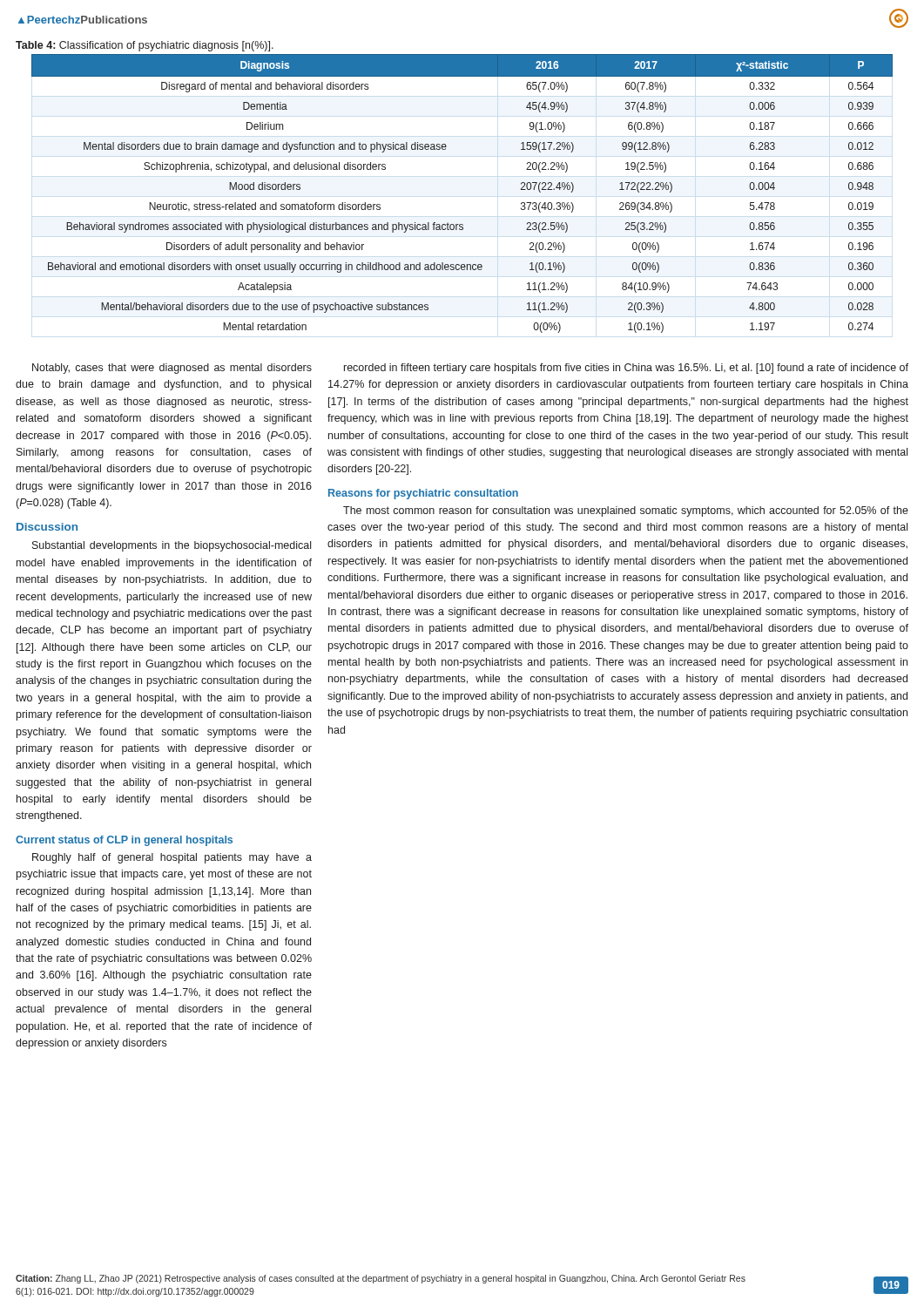This screenshot has height=1307, width=924.
Task: Point to the element starting "Substantial developments in the biopsychosocial-medical model have enabled"
Action: point(164,681)
